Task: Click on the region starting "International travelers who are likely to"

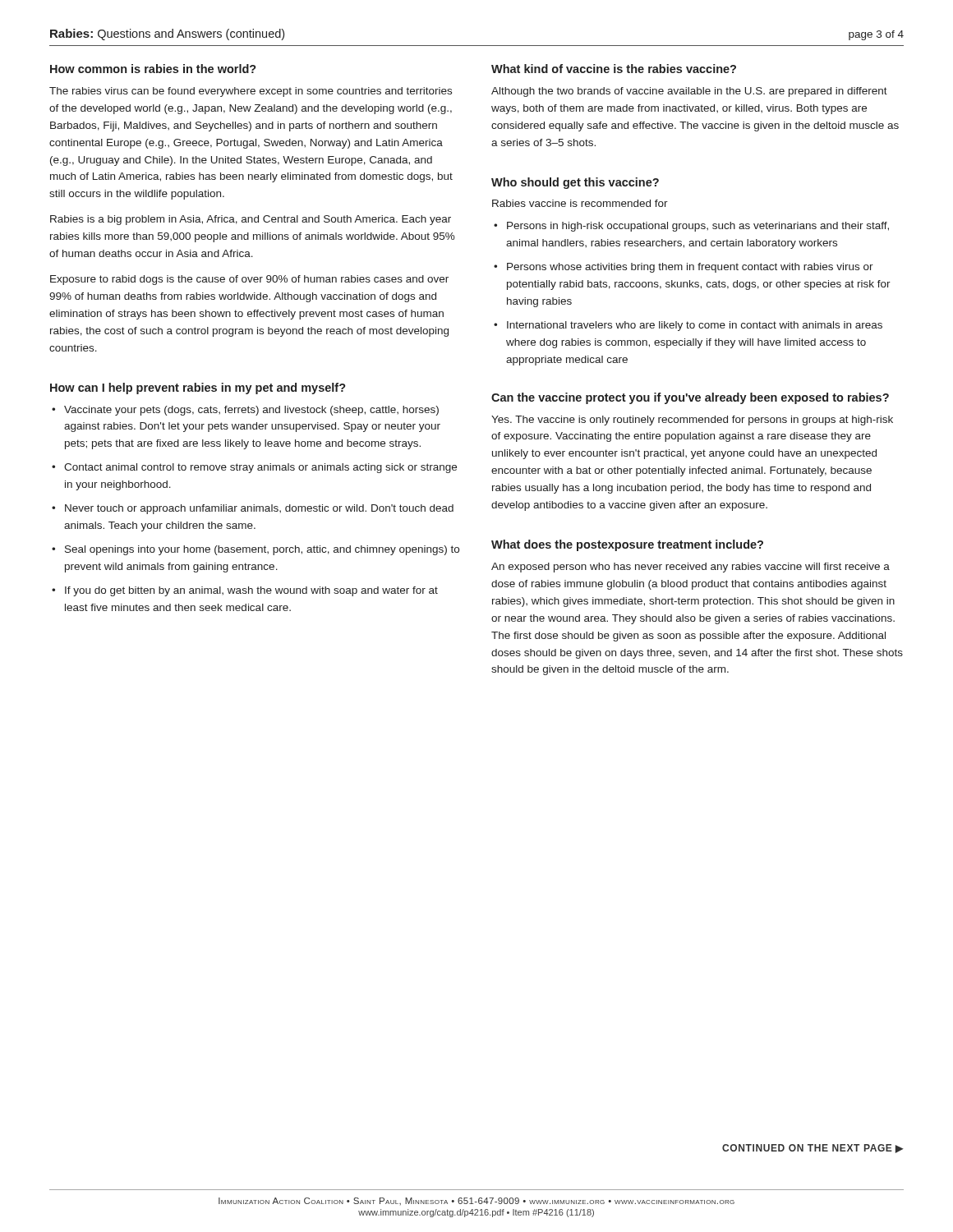Action: pyautogui.click(x=694, y=342)
